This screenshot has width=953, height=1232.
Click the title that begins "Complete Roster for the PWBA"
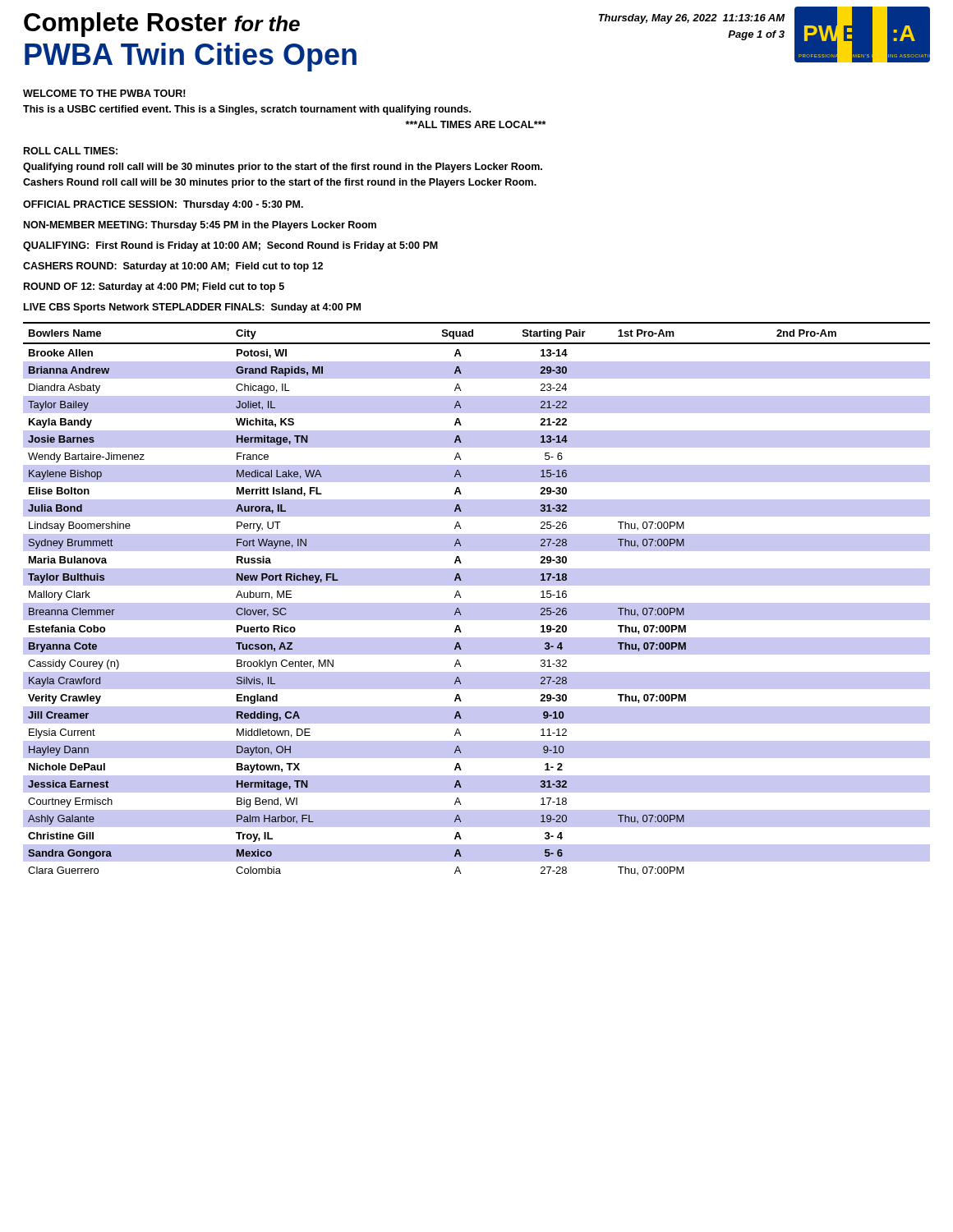pyautogui.click(x=191, y=40)
